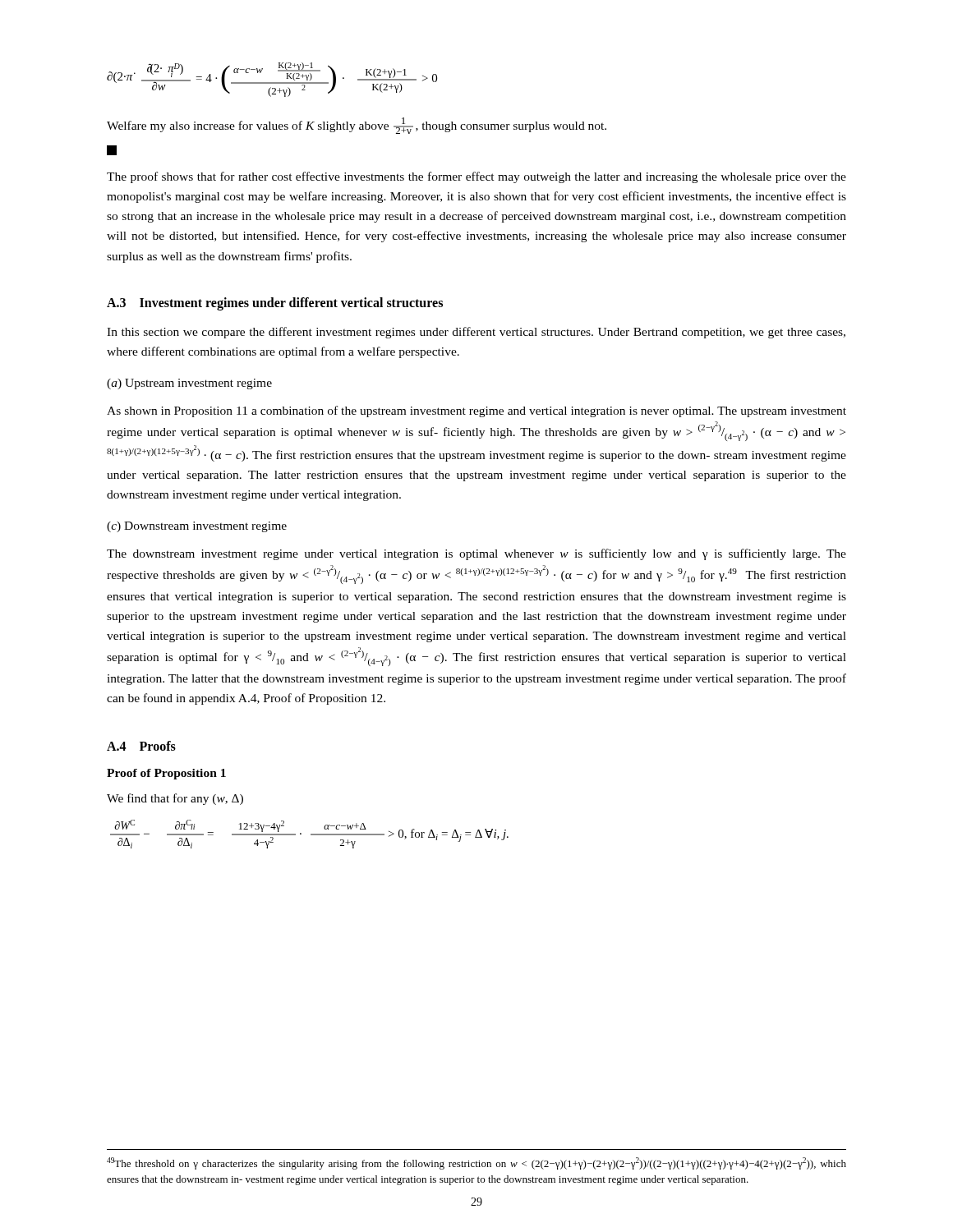Click on the list item that reads "(c) Downstream investment"
The width and height of the screenshot is (953, 1232).
[197, 525]
